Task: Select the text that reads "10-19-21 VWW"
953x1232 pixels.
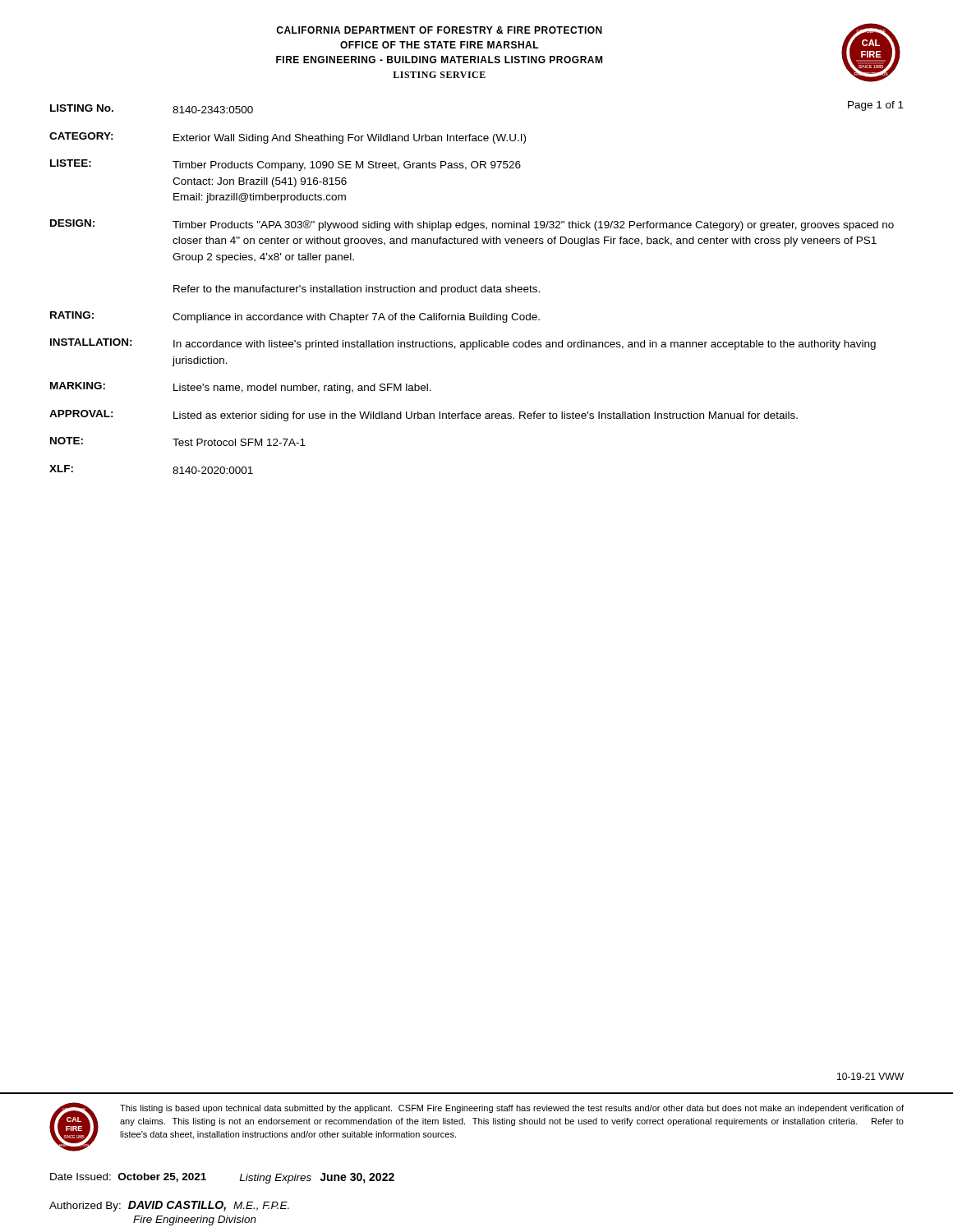Action: point(870,1077)
